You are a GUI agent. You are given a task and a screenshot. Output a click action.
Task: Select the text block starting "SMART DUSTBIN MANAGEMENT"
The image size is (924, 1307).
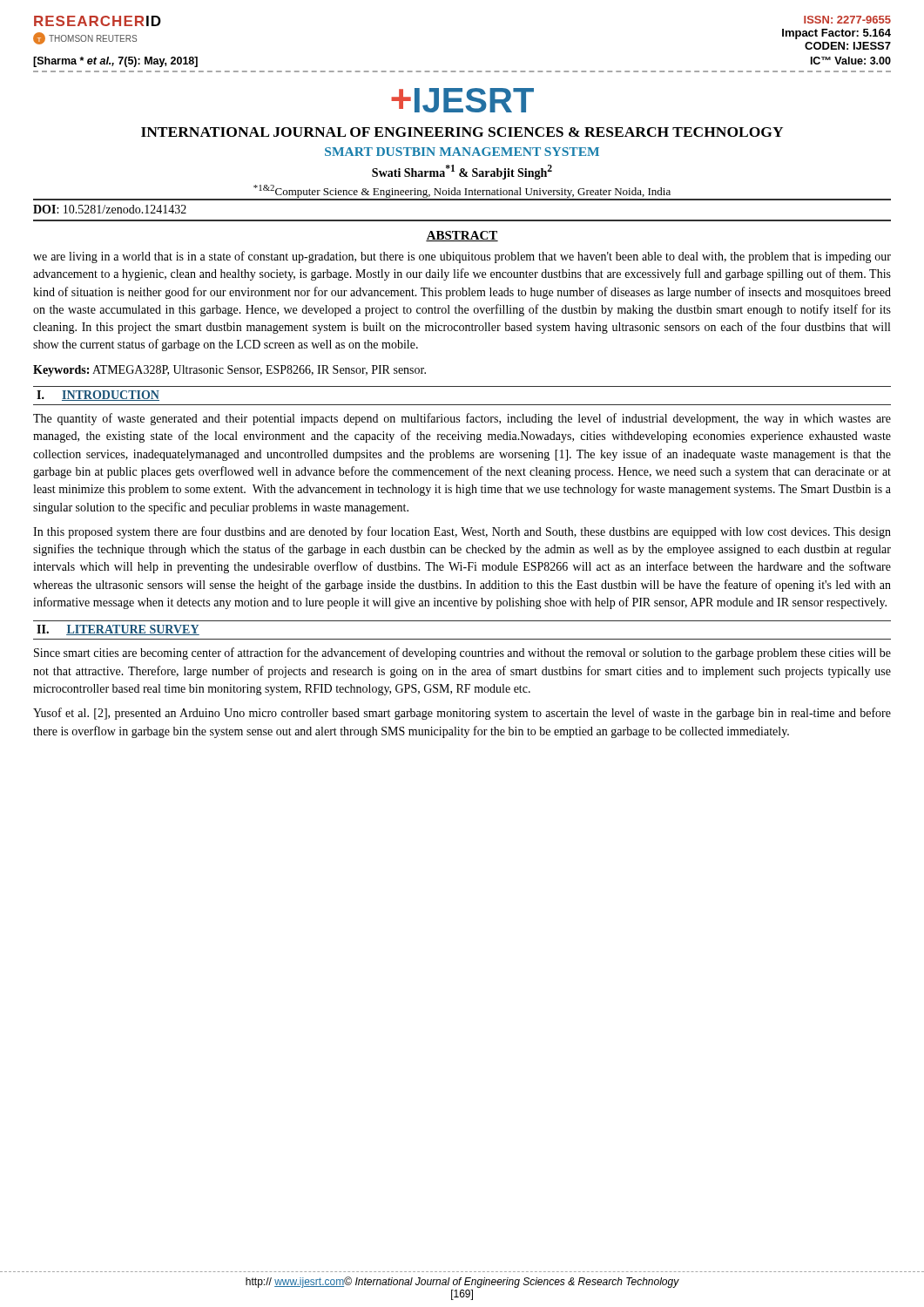462,151
